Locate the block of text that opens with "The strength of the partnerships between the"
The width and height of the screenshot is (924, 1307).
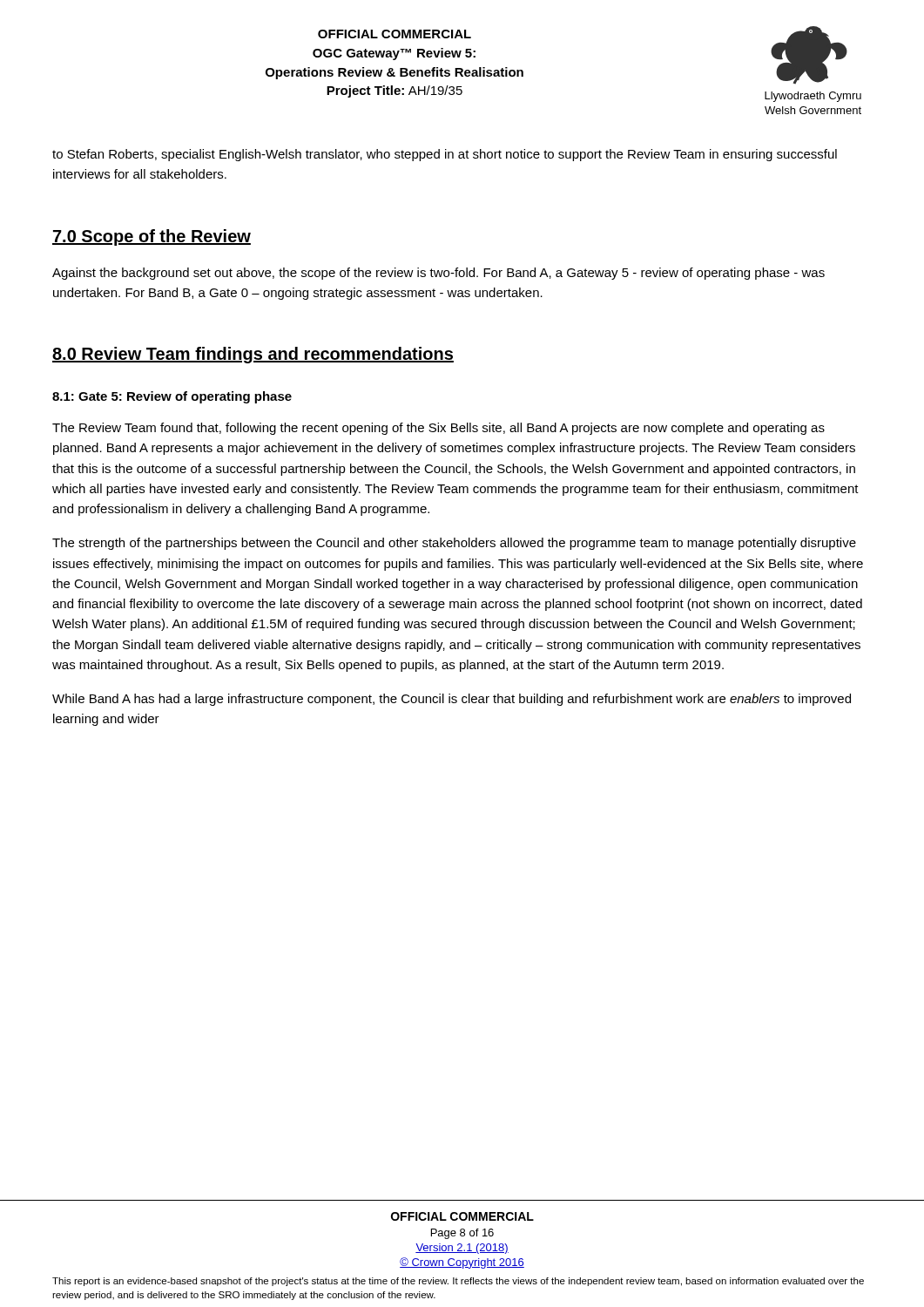coord(458,603)
